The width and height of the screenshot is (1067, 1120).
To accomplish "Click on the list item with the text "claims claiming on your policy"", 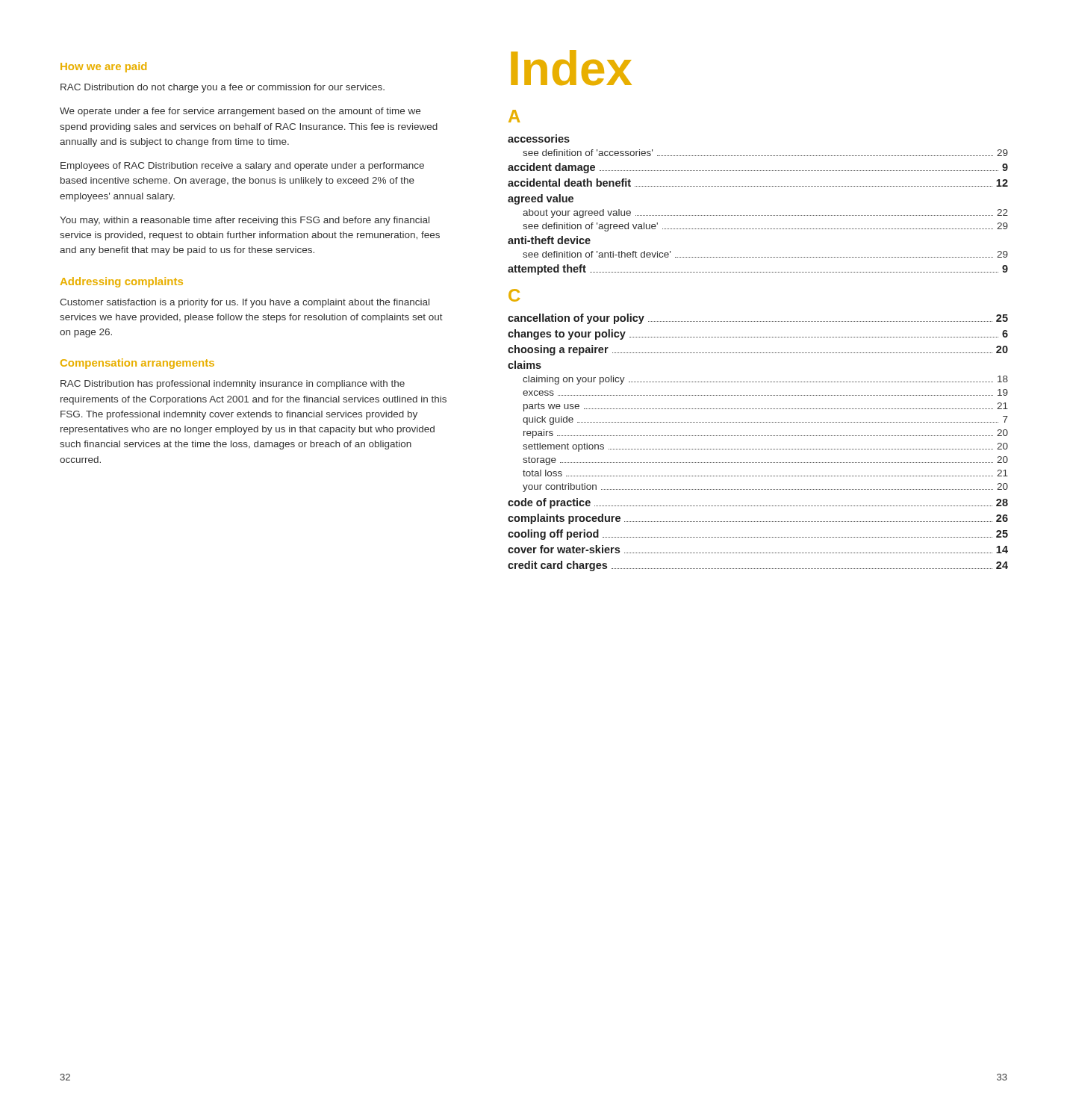I will click(758, 426).
